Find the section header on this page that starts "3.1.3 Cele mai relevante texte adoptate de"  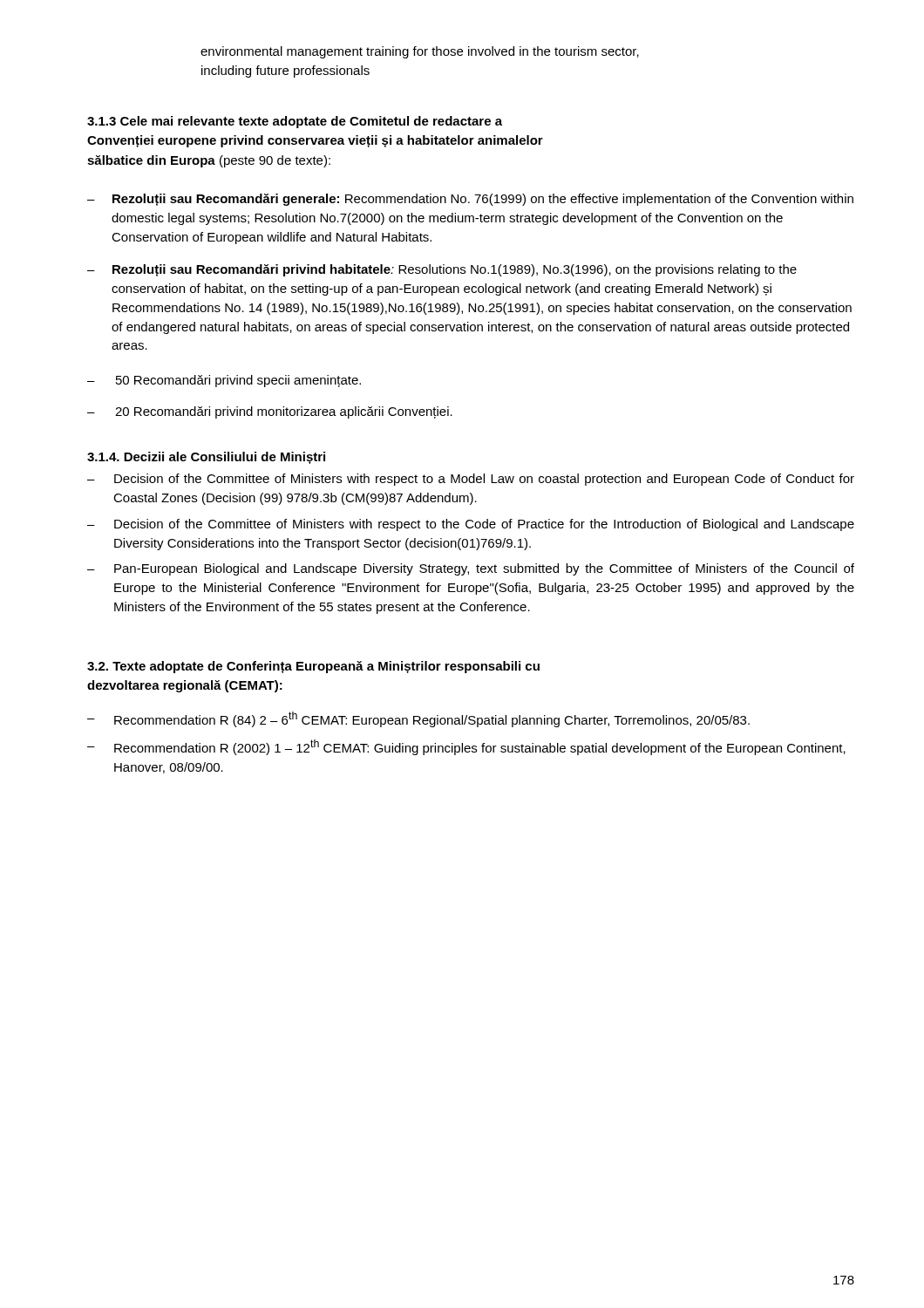pyautogui.click(x=315, y=140)
